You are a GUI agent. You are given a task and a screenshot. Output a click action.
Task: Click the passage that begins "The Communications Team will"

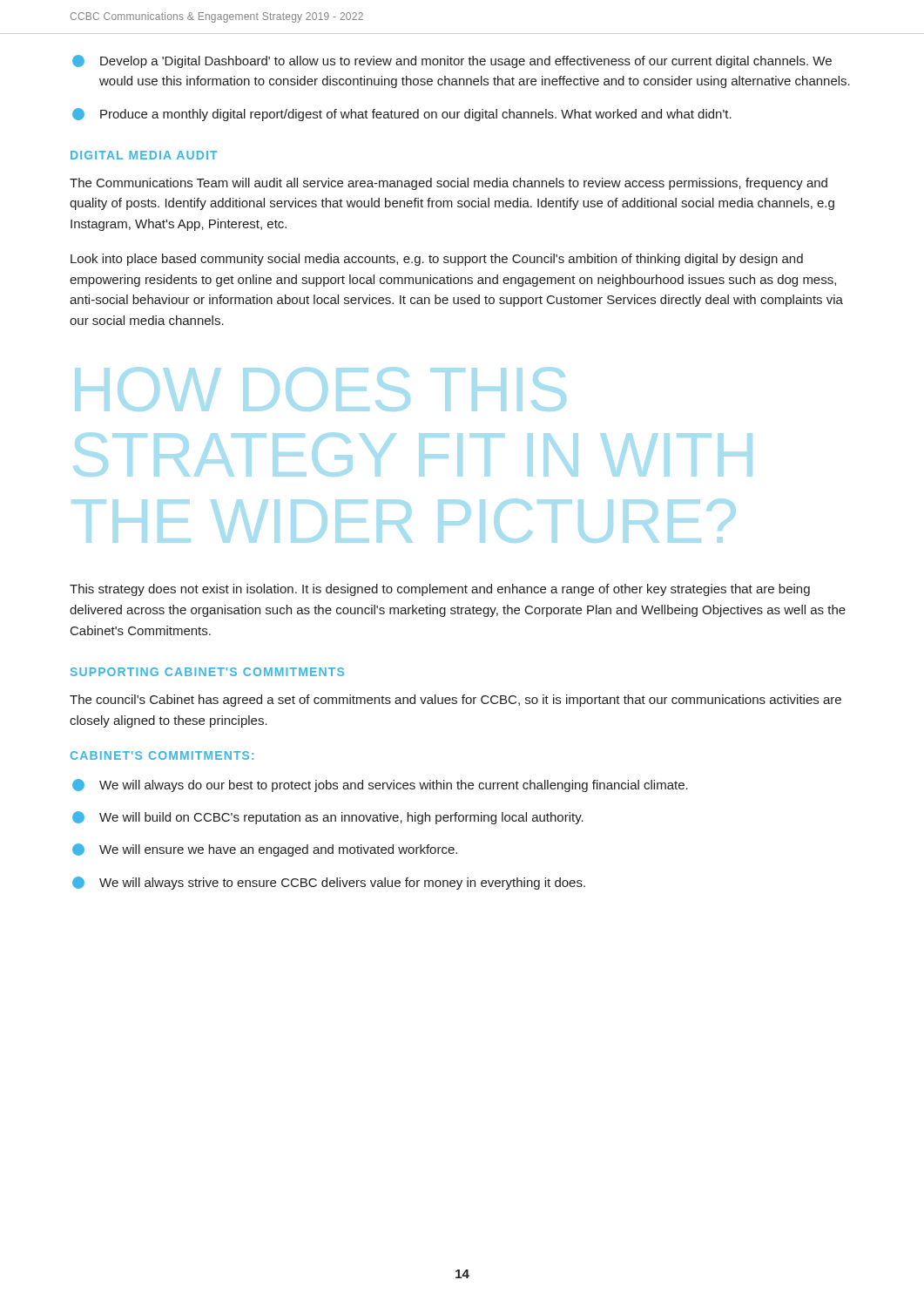[452, 203]
